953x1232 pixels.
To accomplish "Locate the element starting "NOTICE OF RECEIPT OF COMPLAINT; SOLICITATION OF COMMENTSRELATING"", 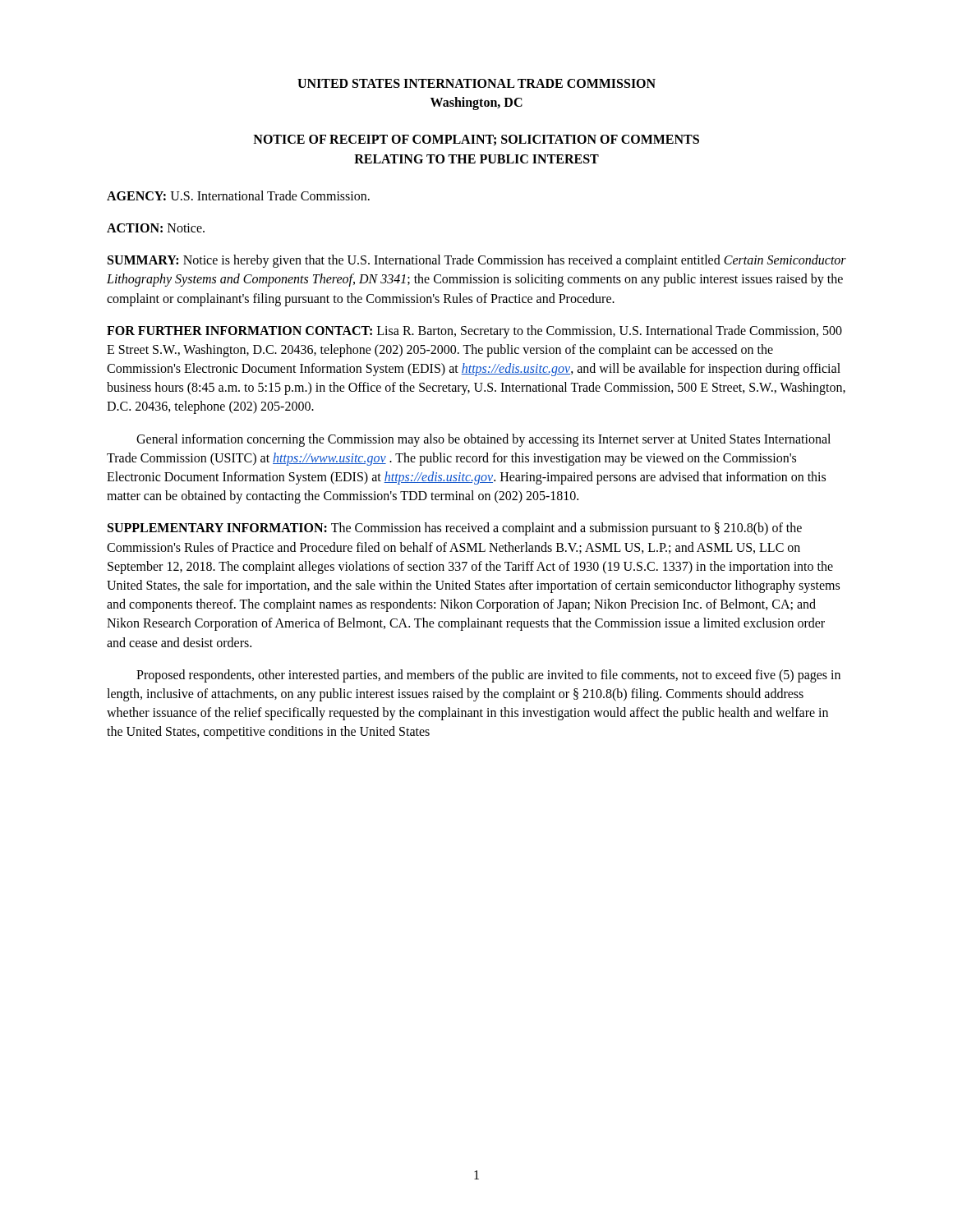I will [476, 149].
